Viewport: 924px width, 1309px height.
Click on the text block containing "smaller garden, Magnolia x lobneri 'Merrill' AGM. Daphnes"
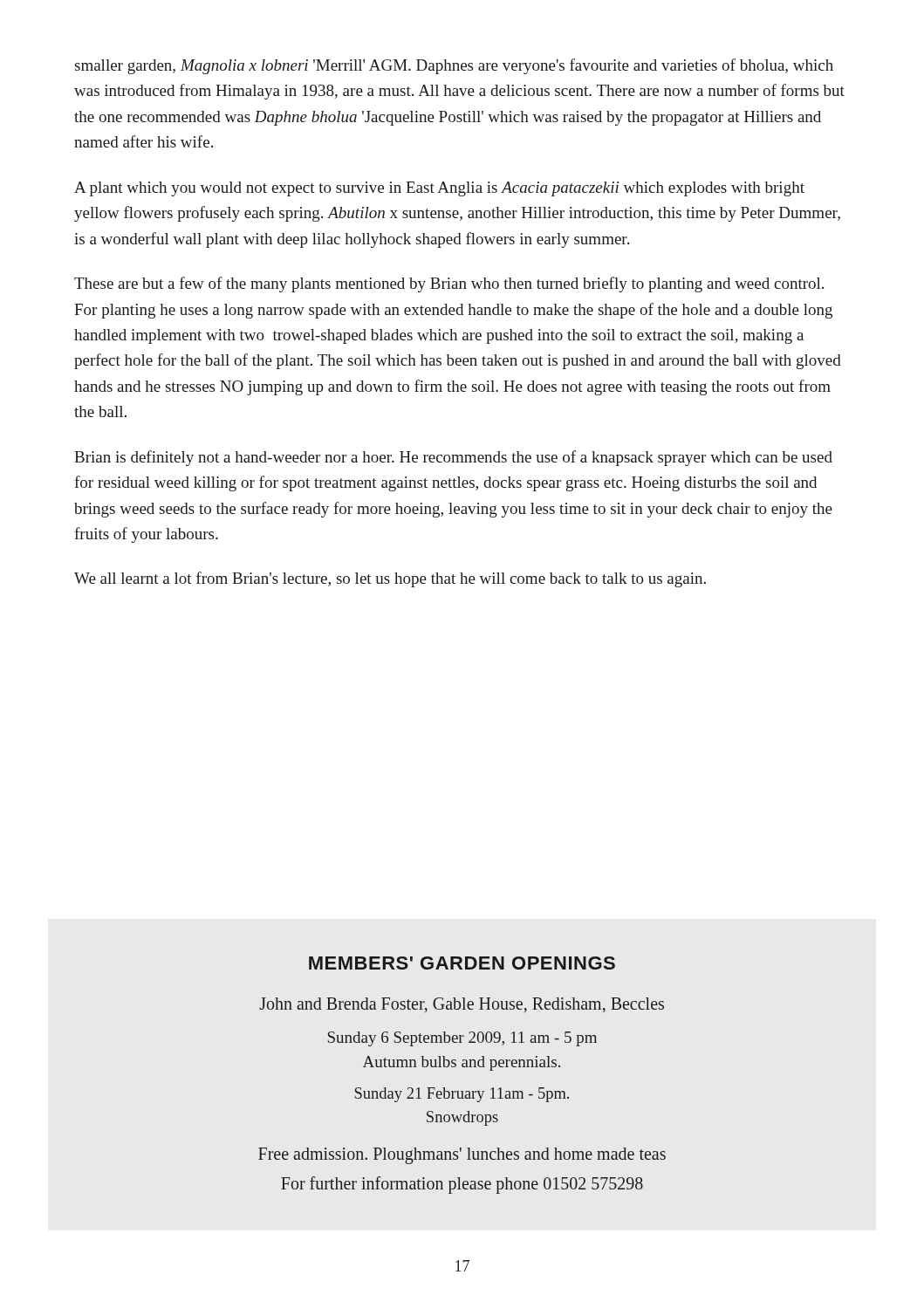point(459,104)
